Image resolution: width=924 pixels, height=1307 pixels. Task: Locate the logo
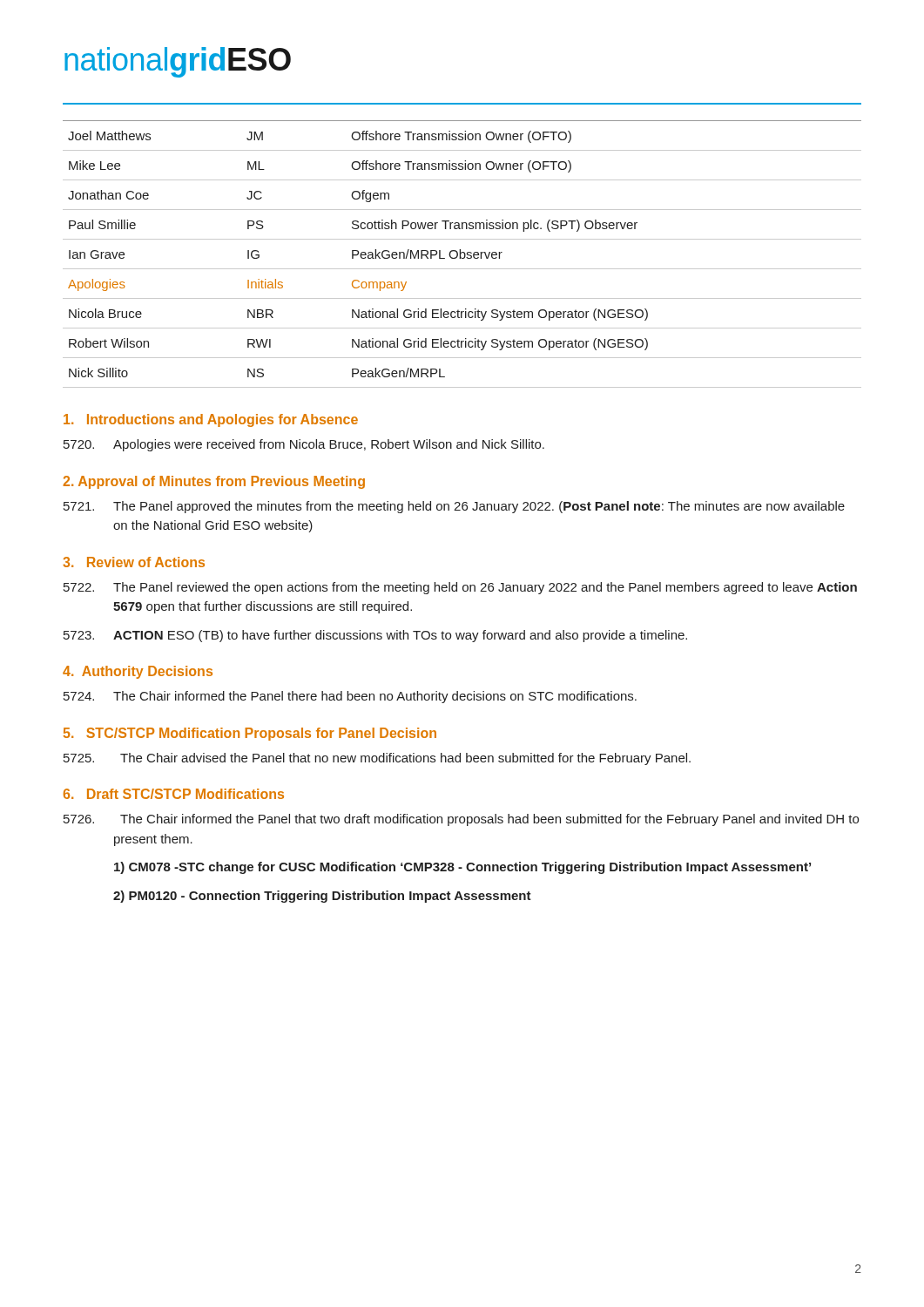462,60
